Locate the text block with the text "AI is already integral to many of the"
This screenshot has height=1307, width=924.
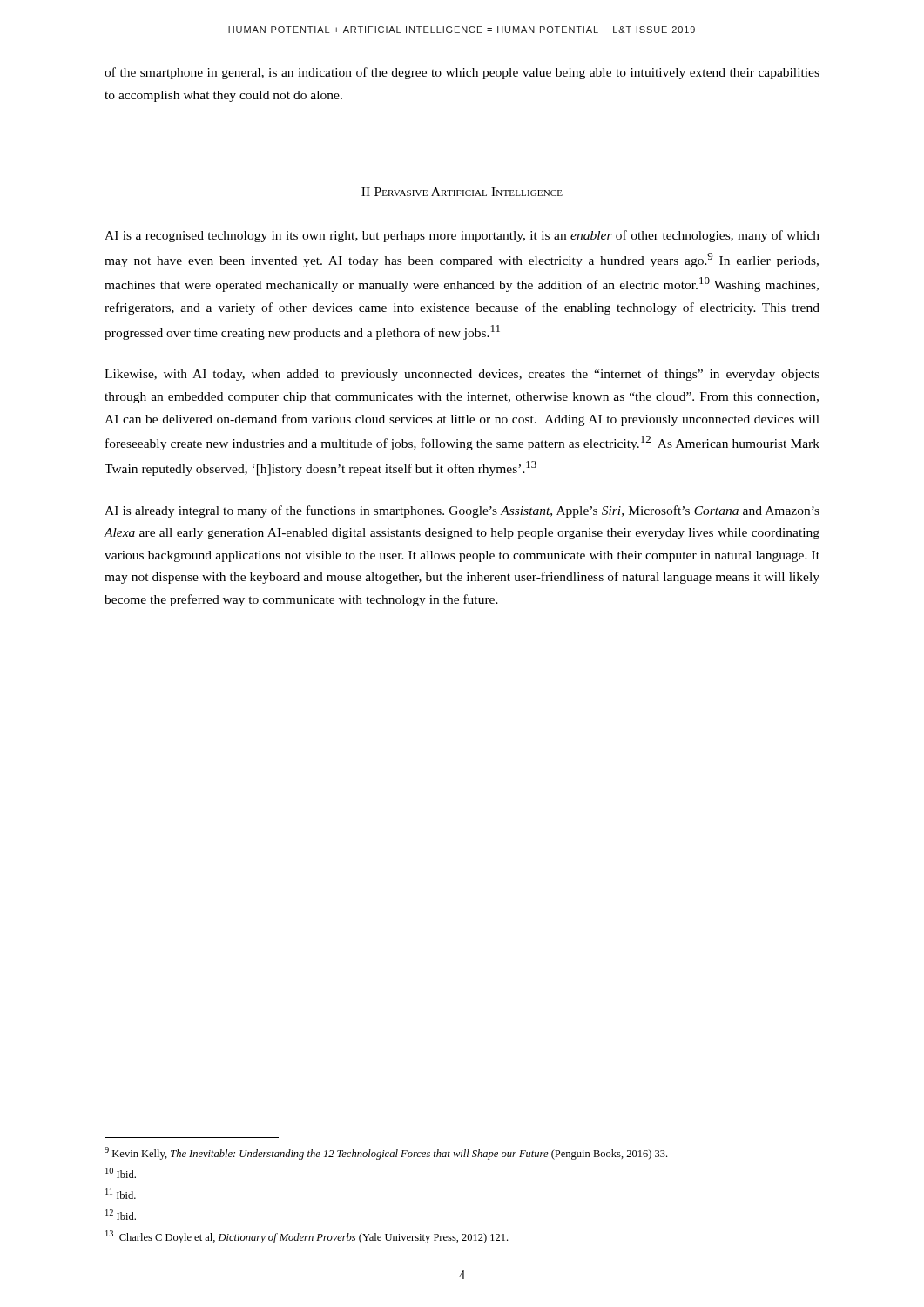[x=462, y=554]
